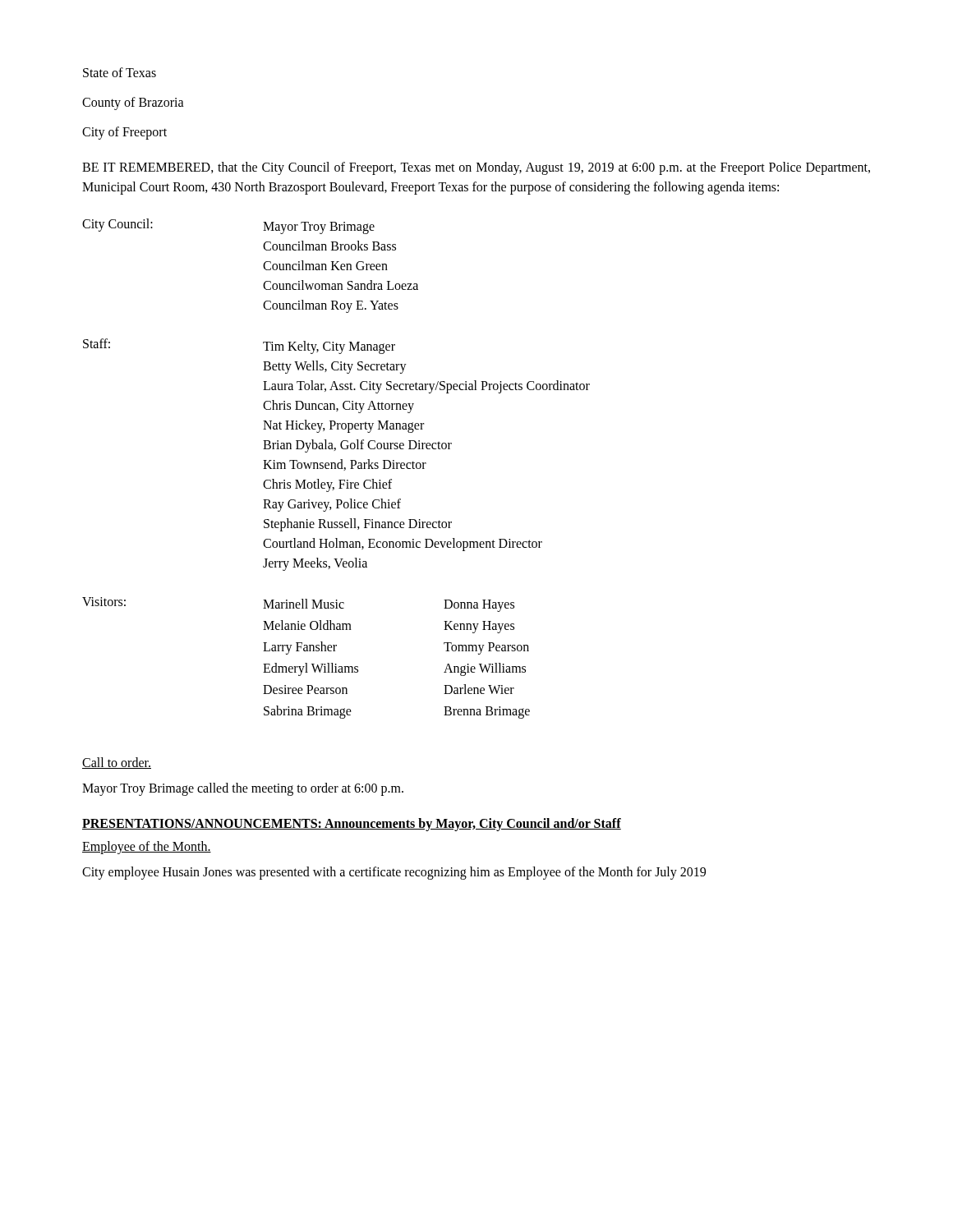The height and width of the screenshot is (1232, 953).
Task: Select the text that says "Call to order."
Action: pyautogui.click(x=117, y=763)
